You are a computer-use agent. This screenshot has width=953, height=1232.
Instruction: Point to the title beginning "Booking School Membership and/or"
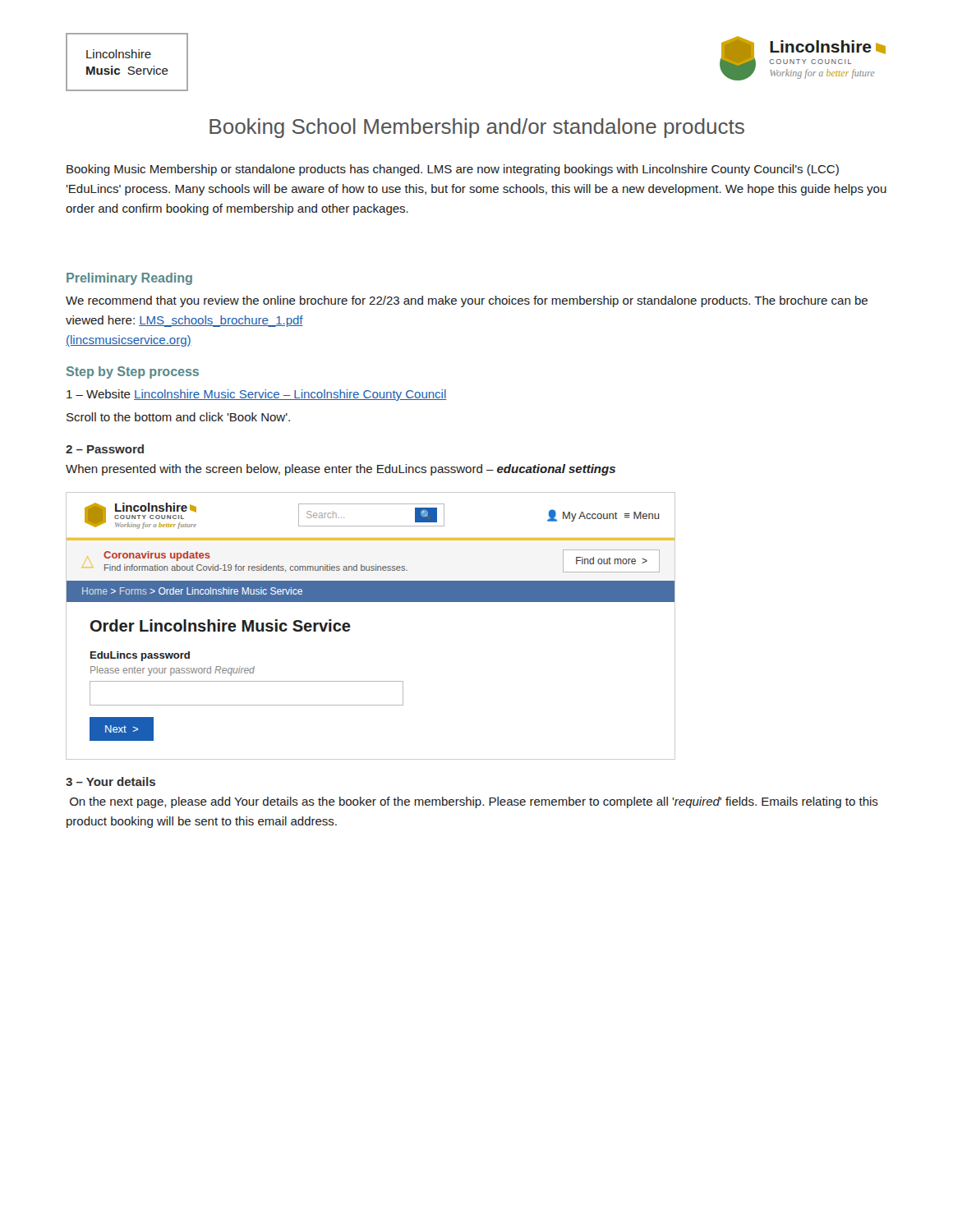click(x=476, y=127)
